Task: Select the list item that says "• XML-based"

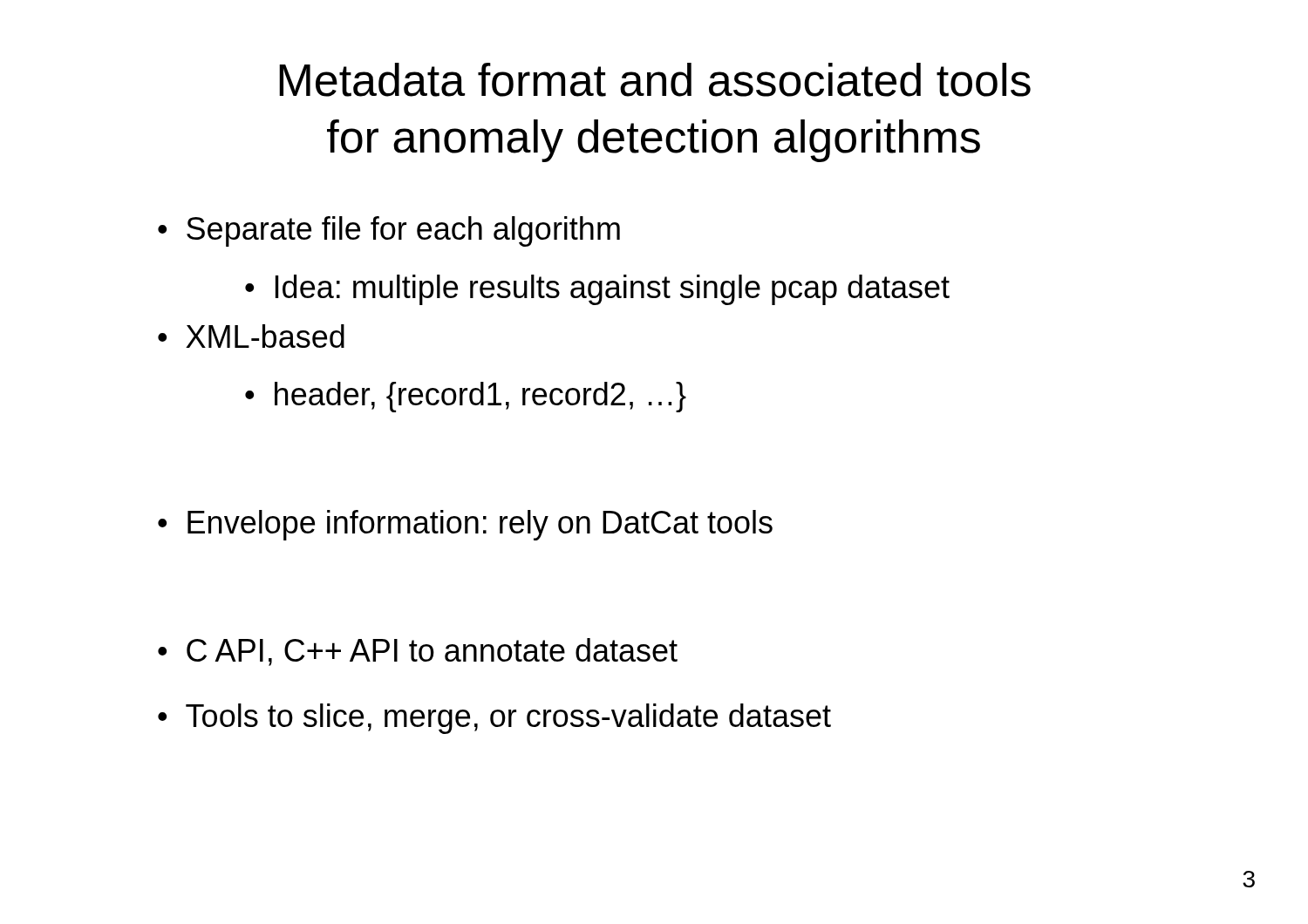Action: tap(251, 337)
